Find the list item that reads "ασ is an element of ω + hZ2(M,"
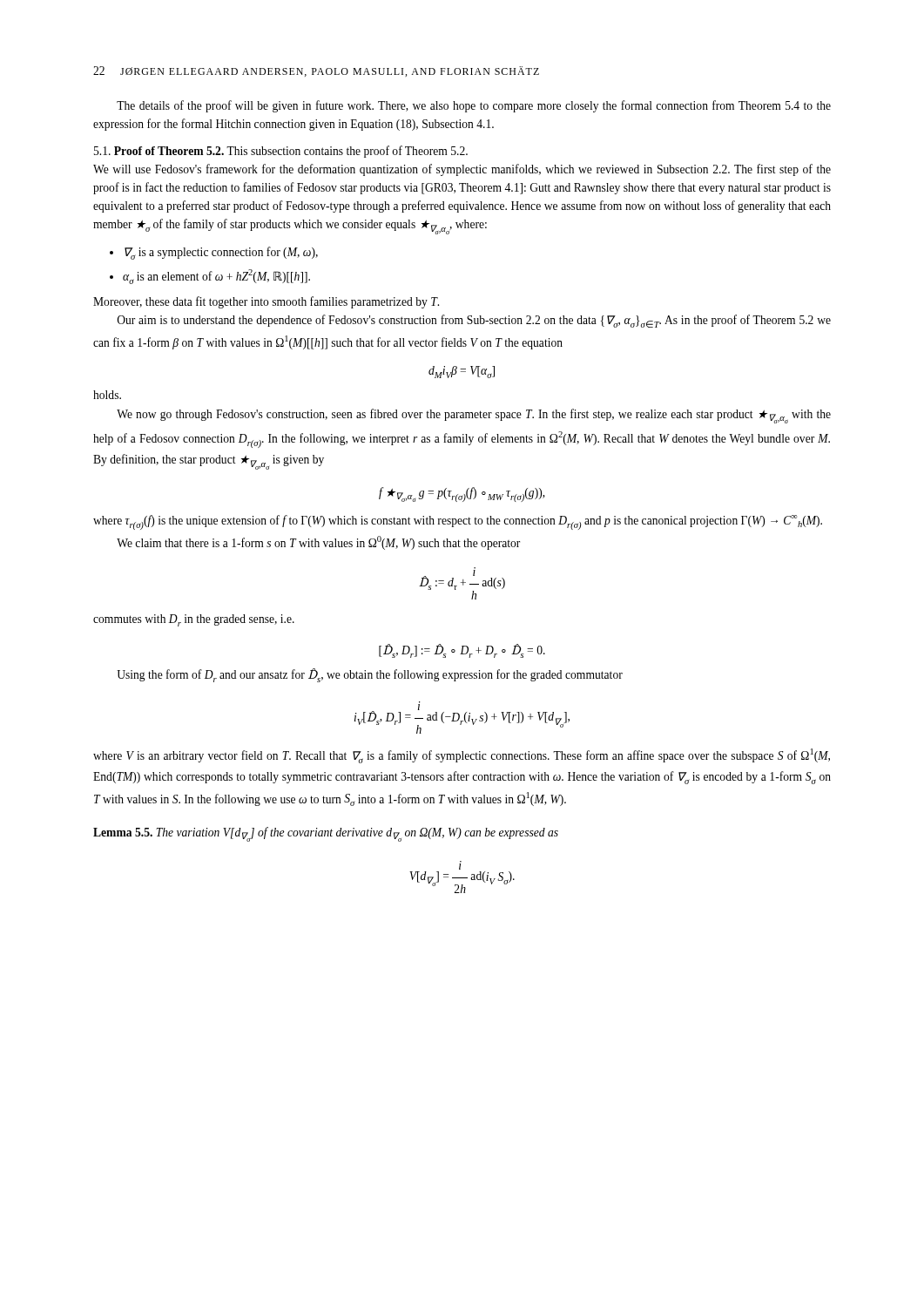The height and width of the screenshot is (1307, 924). (217, 276)
